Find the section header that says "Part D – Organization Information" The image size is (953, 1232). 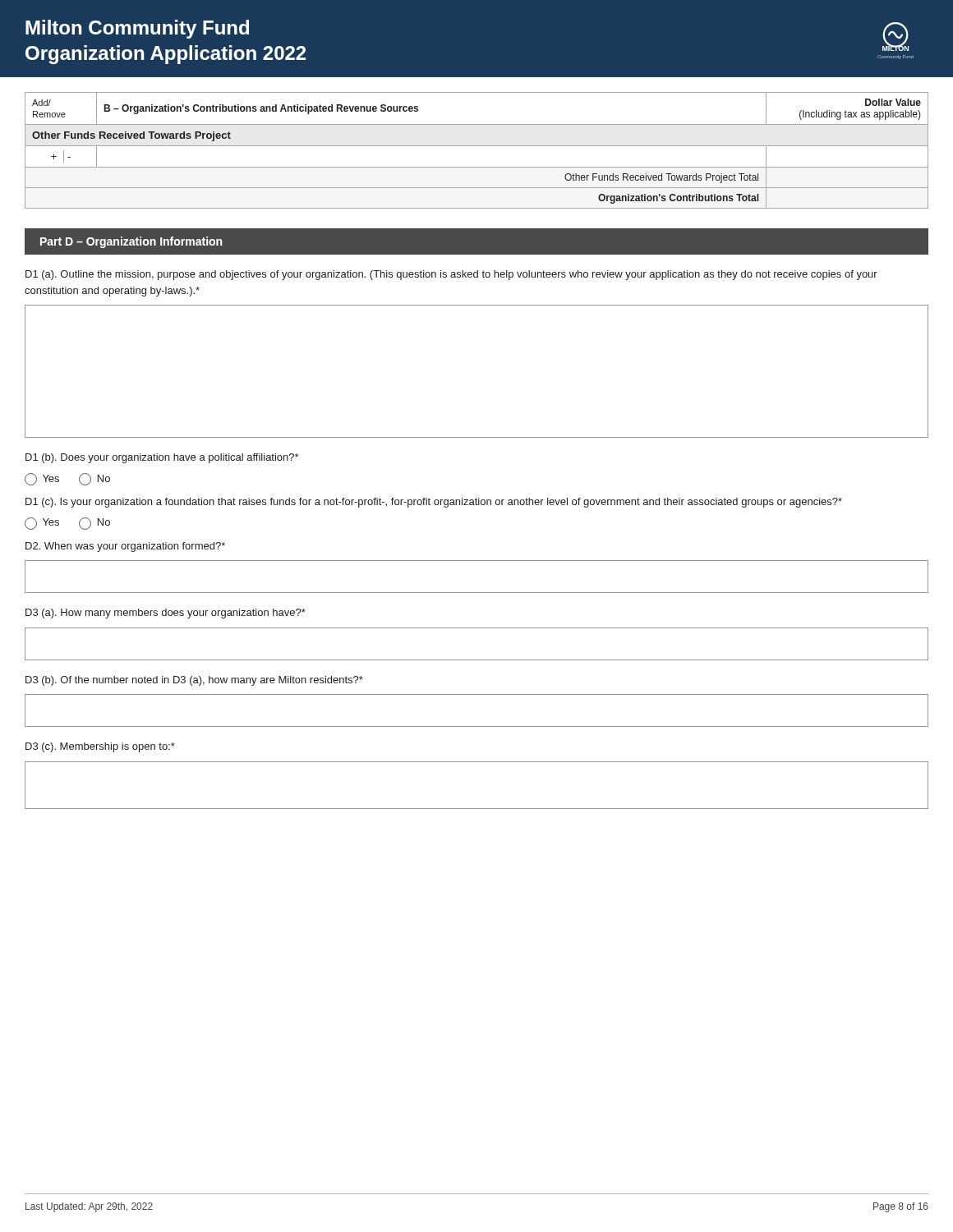coord(129,242)
